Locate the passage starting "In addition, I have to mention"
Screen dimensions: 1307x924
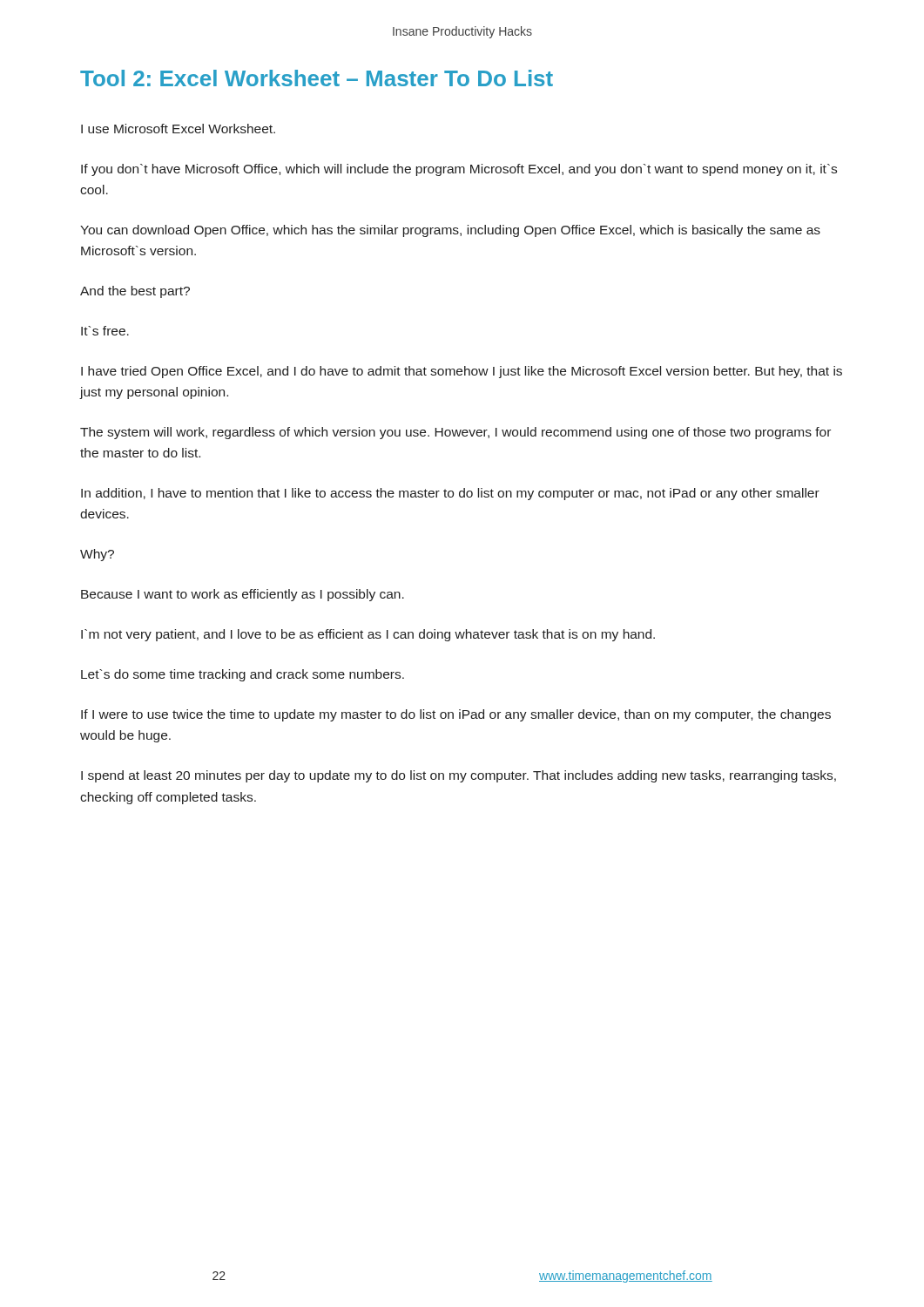pos(450,504)
